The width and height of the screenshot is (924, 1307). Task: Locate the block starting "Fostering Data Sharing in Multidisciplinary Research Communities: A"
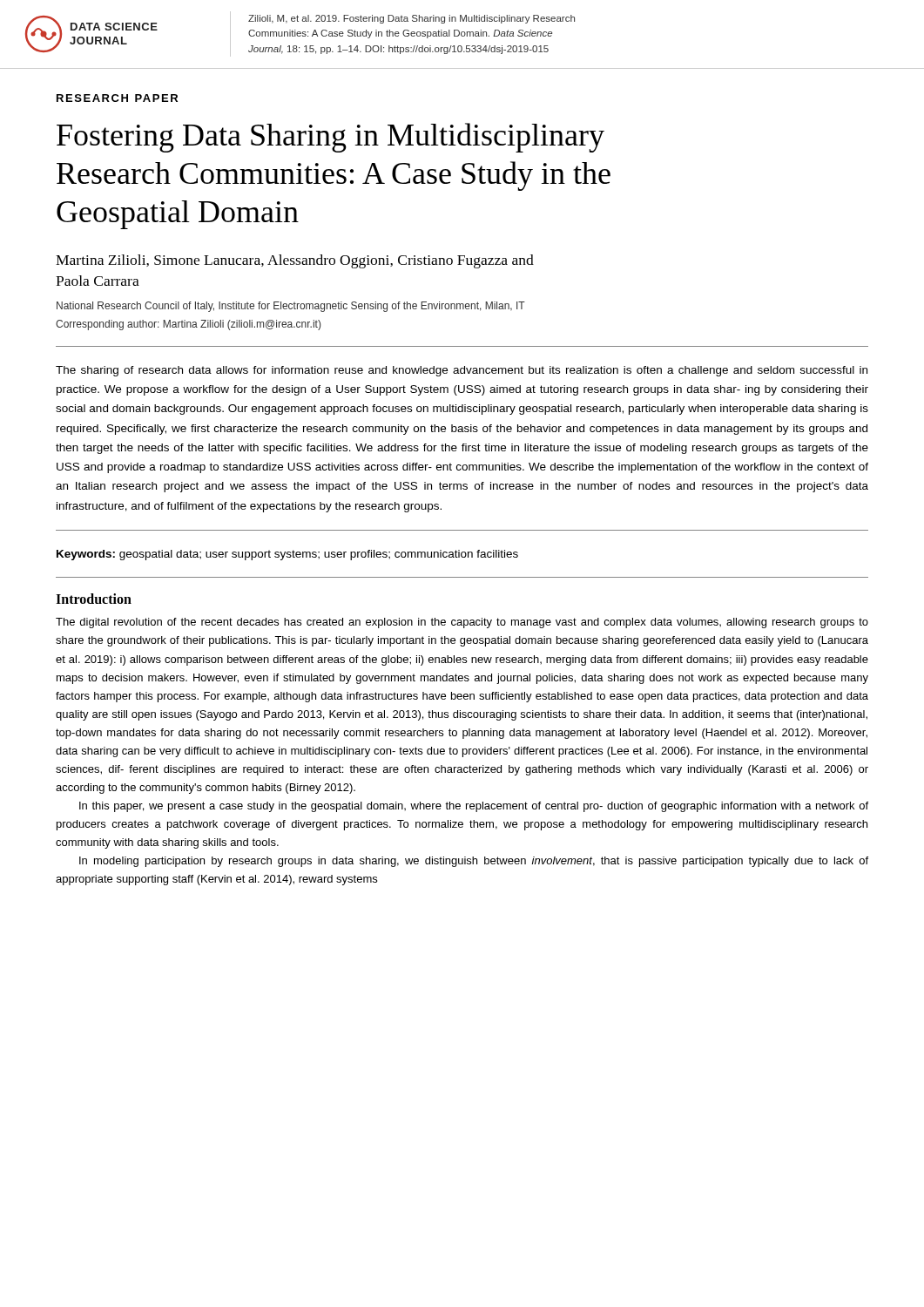(334, 173)
